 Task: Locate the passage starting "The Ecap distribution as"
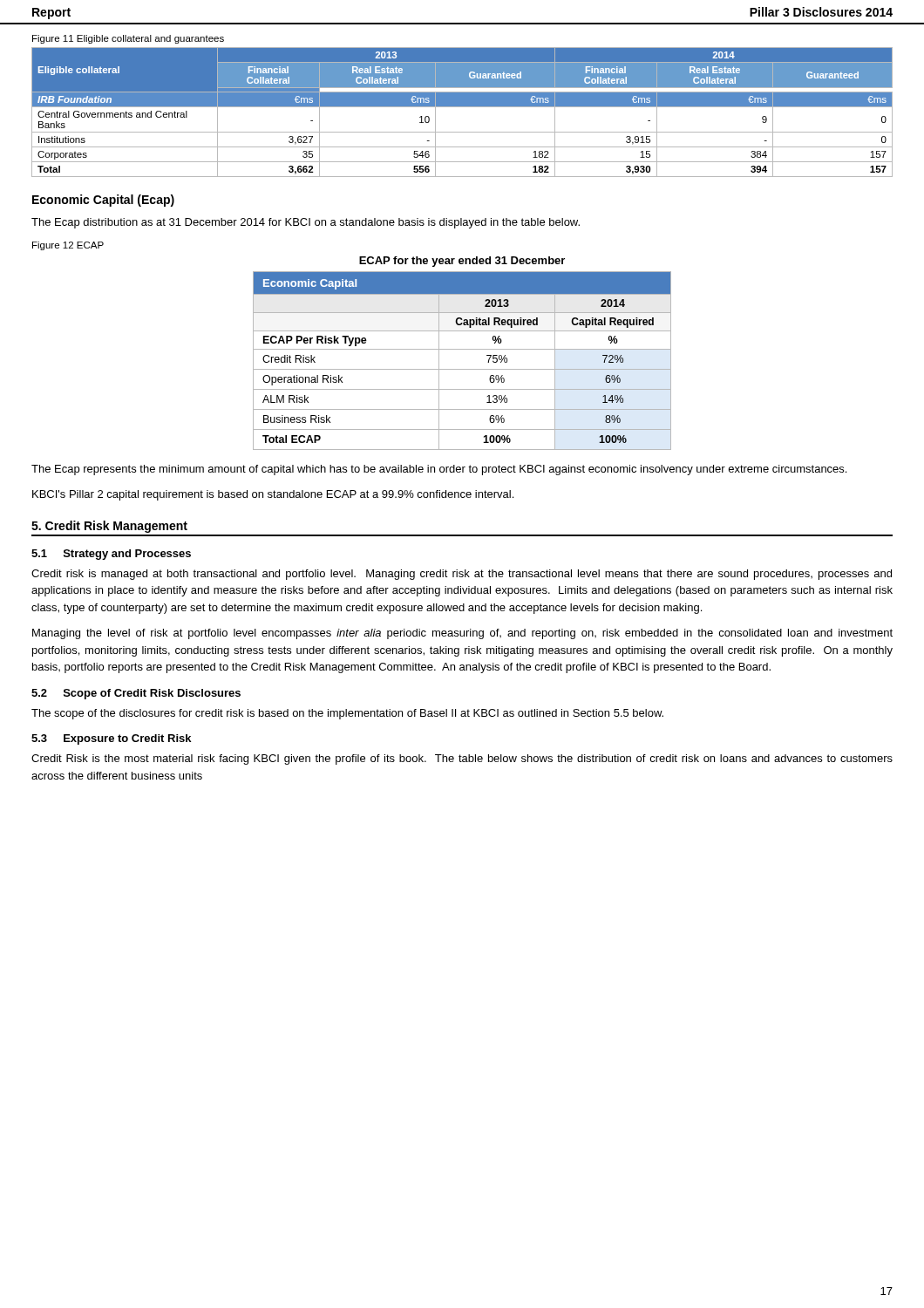[x=306, y=222]
